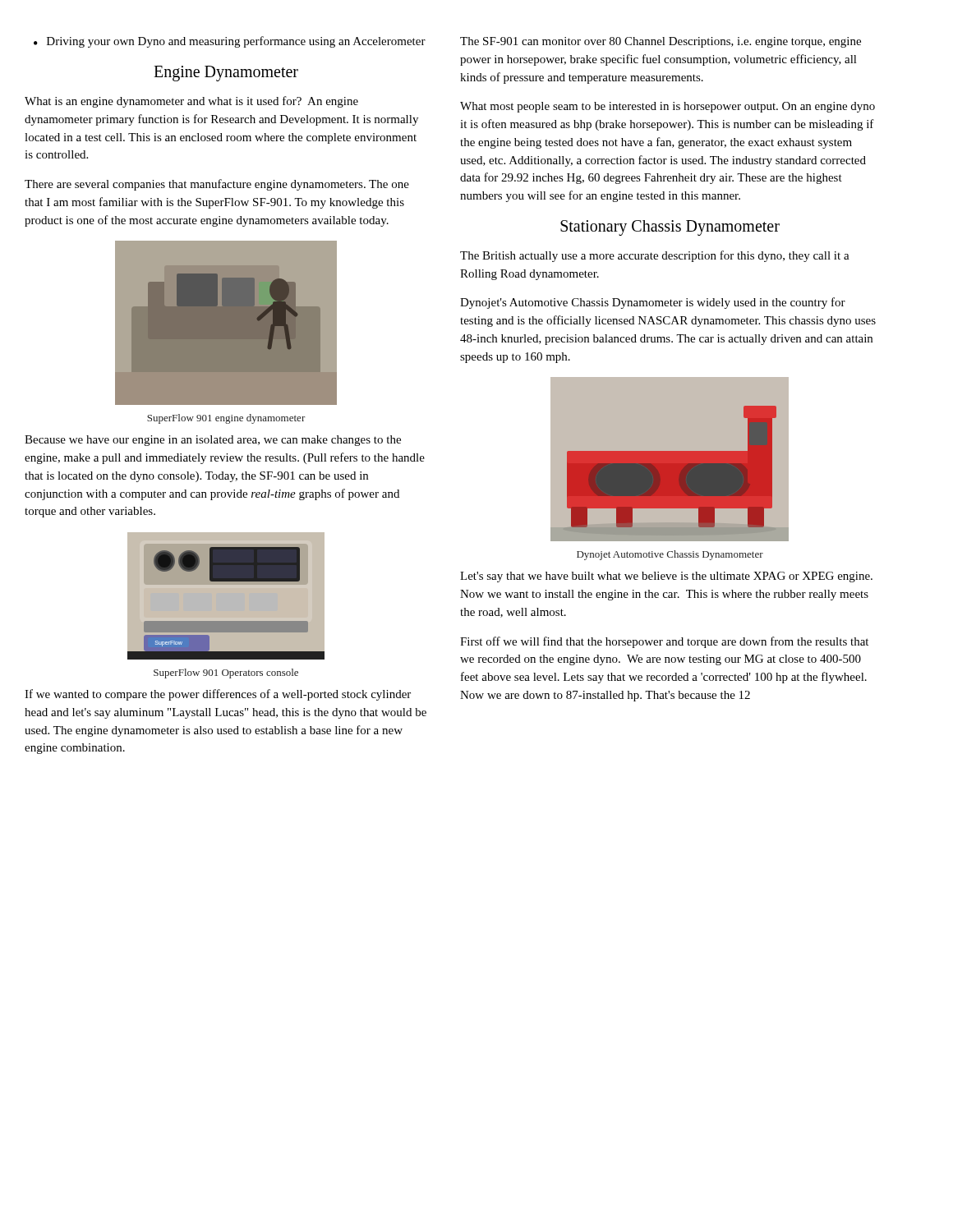953x1232 pixels.
Task: Locate the block of text that opens with "The SF-901 can"
Action: [x=661, y=59]
